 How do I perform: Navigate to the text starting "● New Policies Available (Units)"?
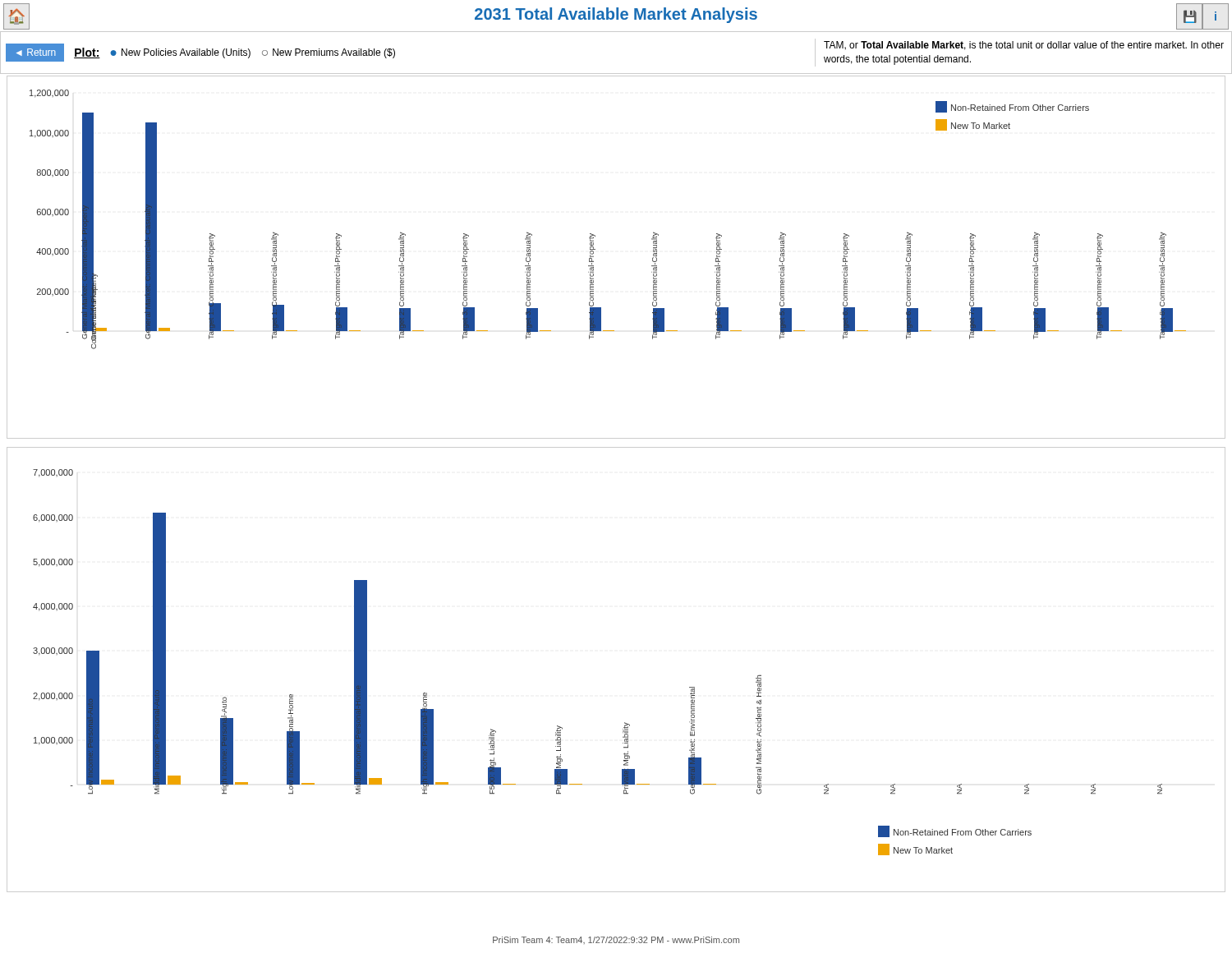[x=180, y=53]
